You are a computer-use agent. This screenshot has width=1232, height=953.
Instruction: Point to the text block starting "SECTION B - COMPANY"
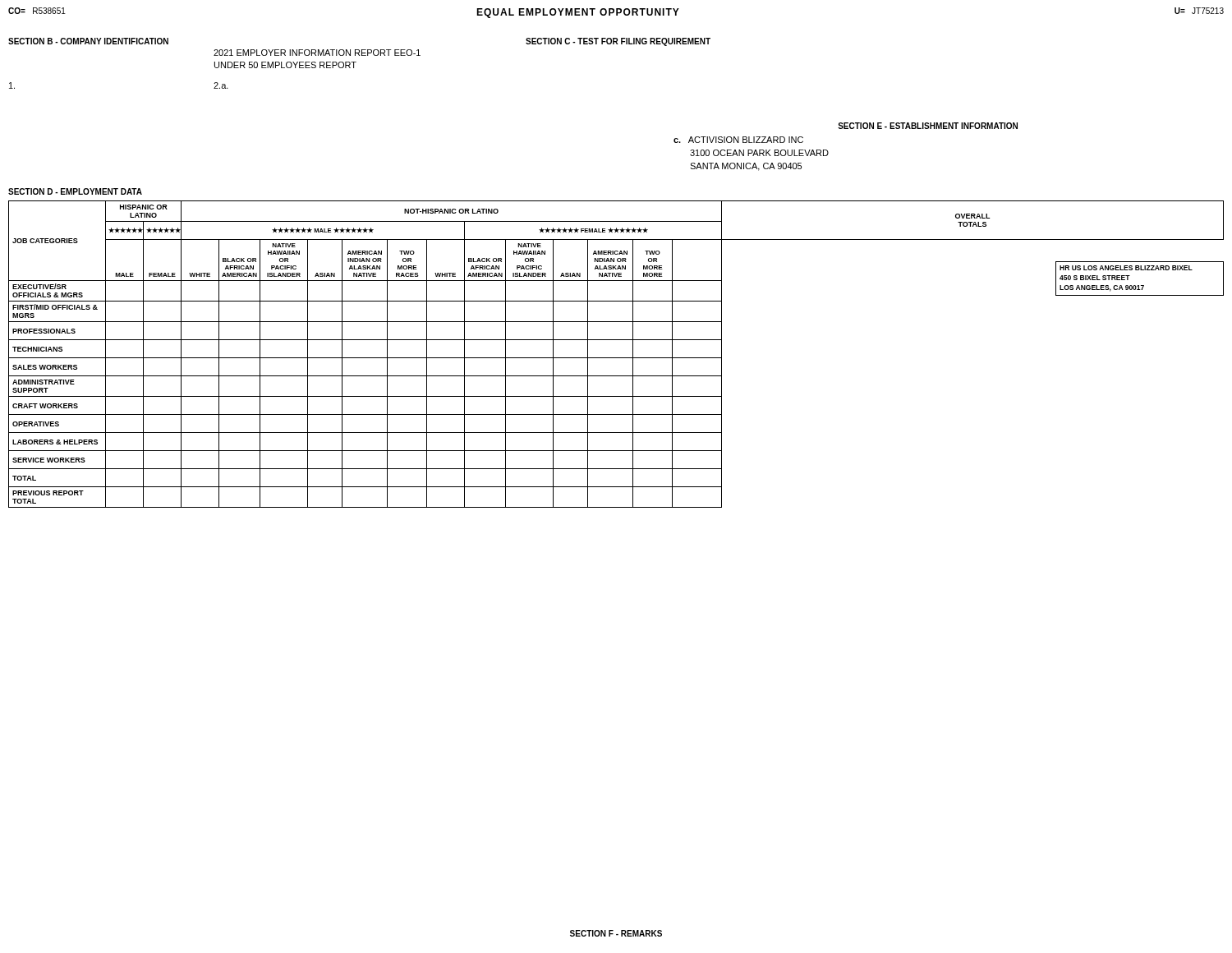(x=89, y=42)
